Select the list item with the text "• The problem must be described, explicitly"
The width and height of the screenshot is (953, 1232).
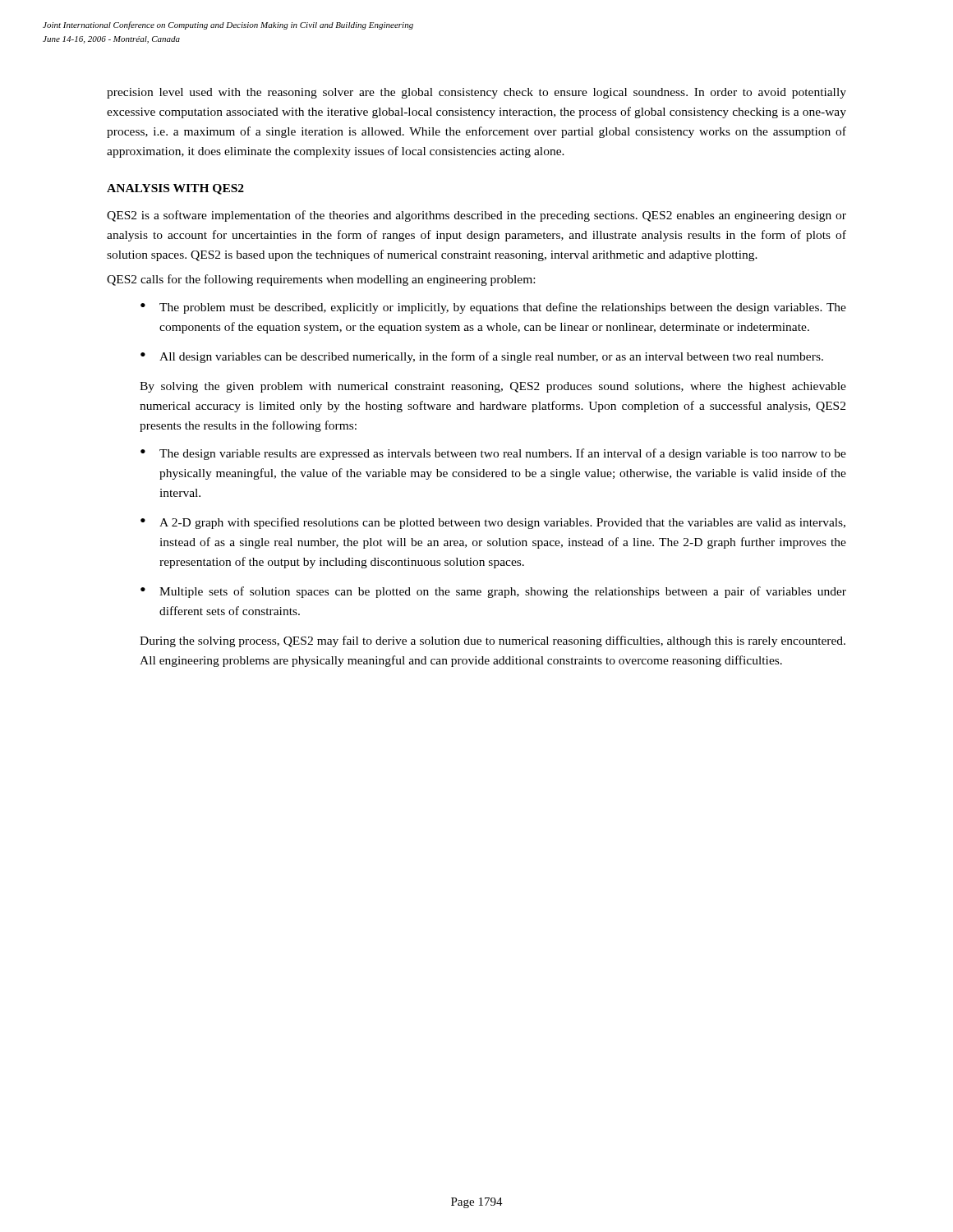(493, 317)
